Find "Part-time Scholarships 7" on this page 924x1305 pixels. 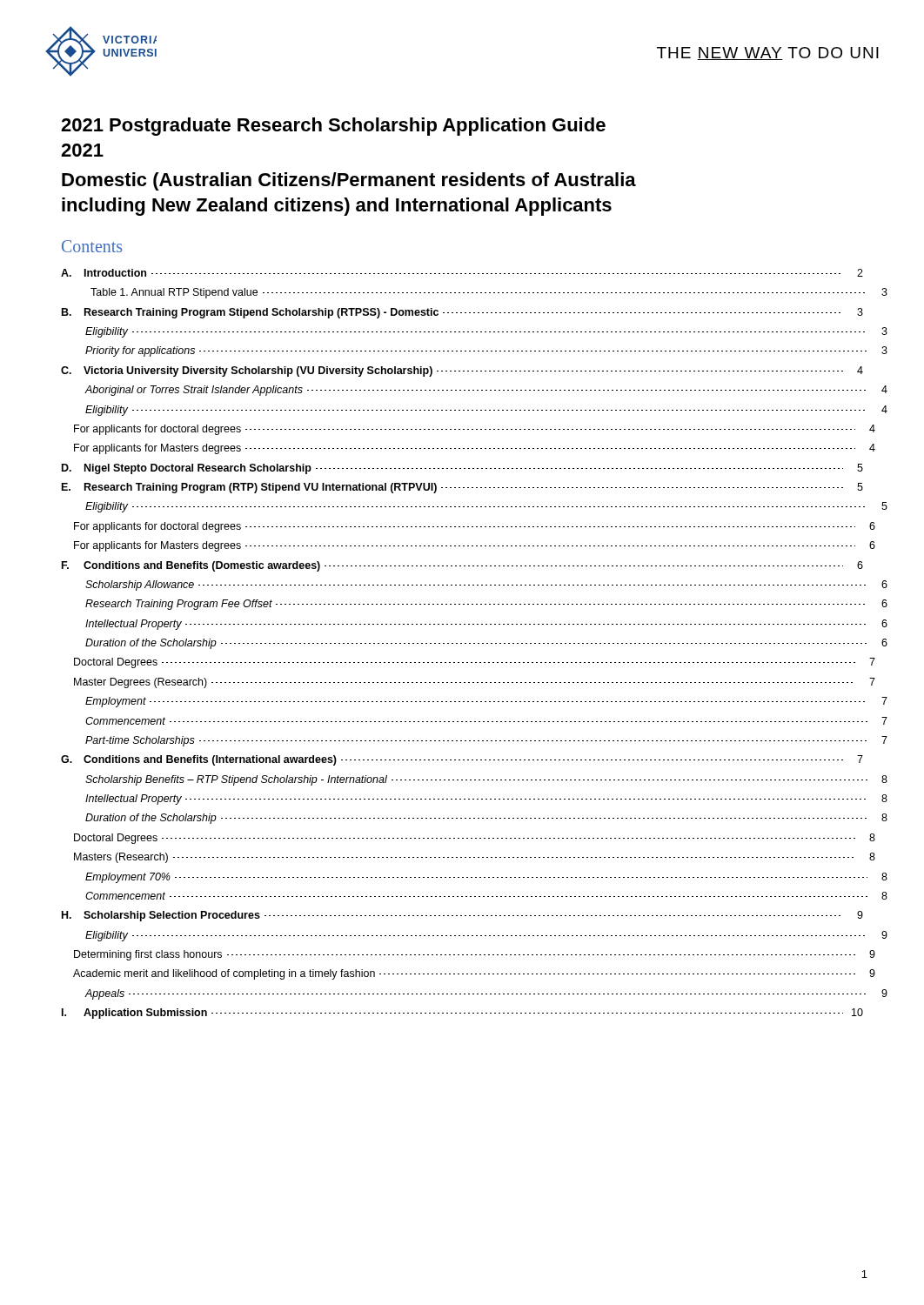point(486,740)
